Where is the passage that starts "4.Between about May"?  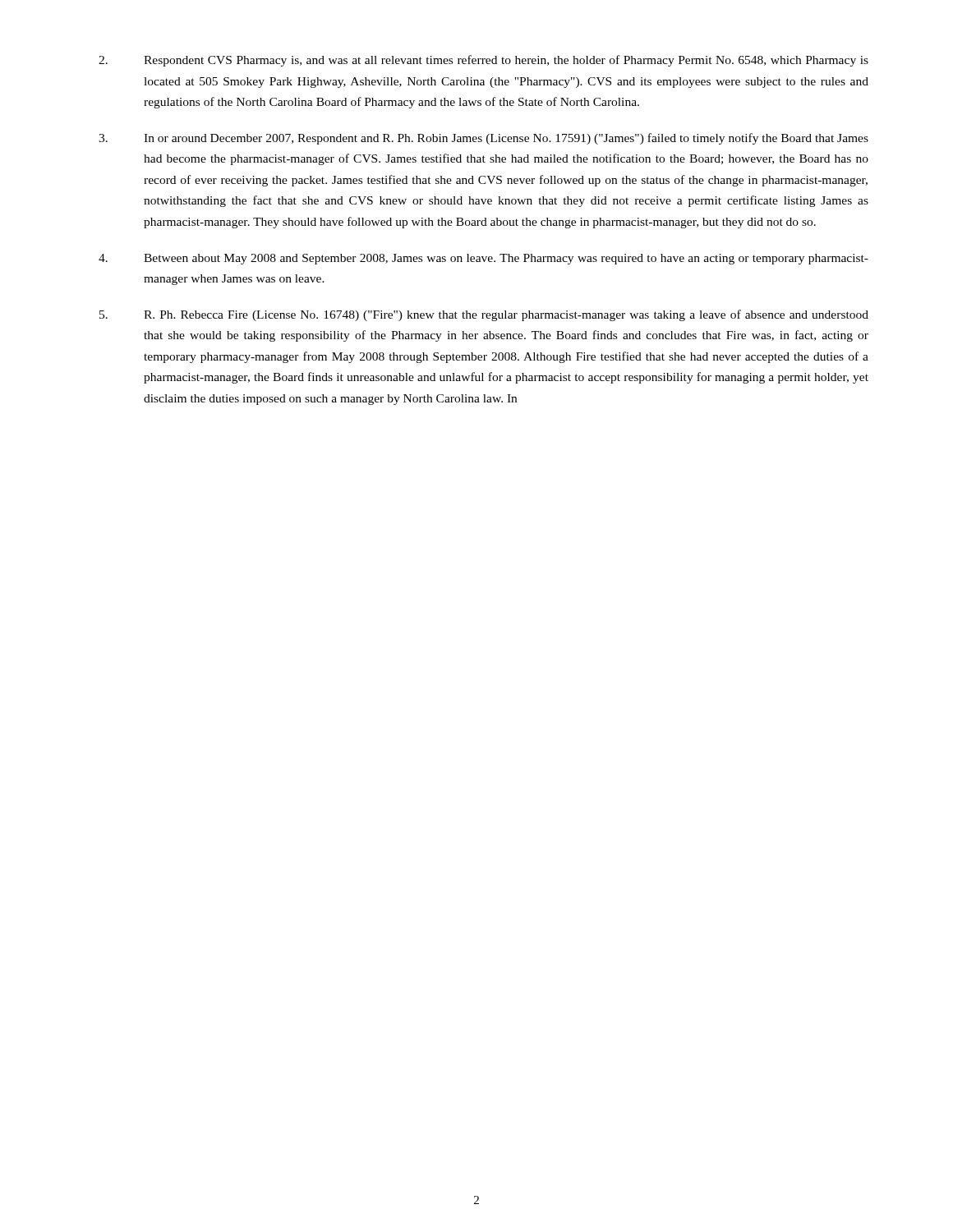483,268
